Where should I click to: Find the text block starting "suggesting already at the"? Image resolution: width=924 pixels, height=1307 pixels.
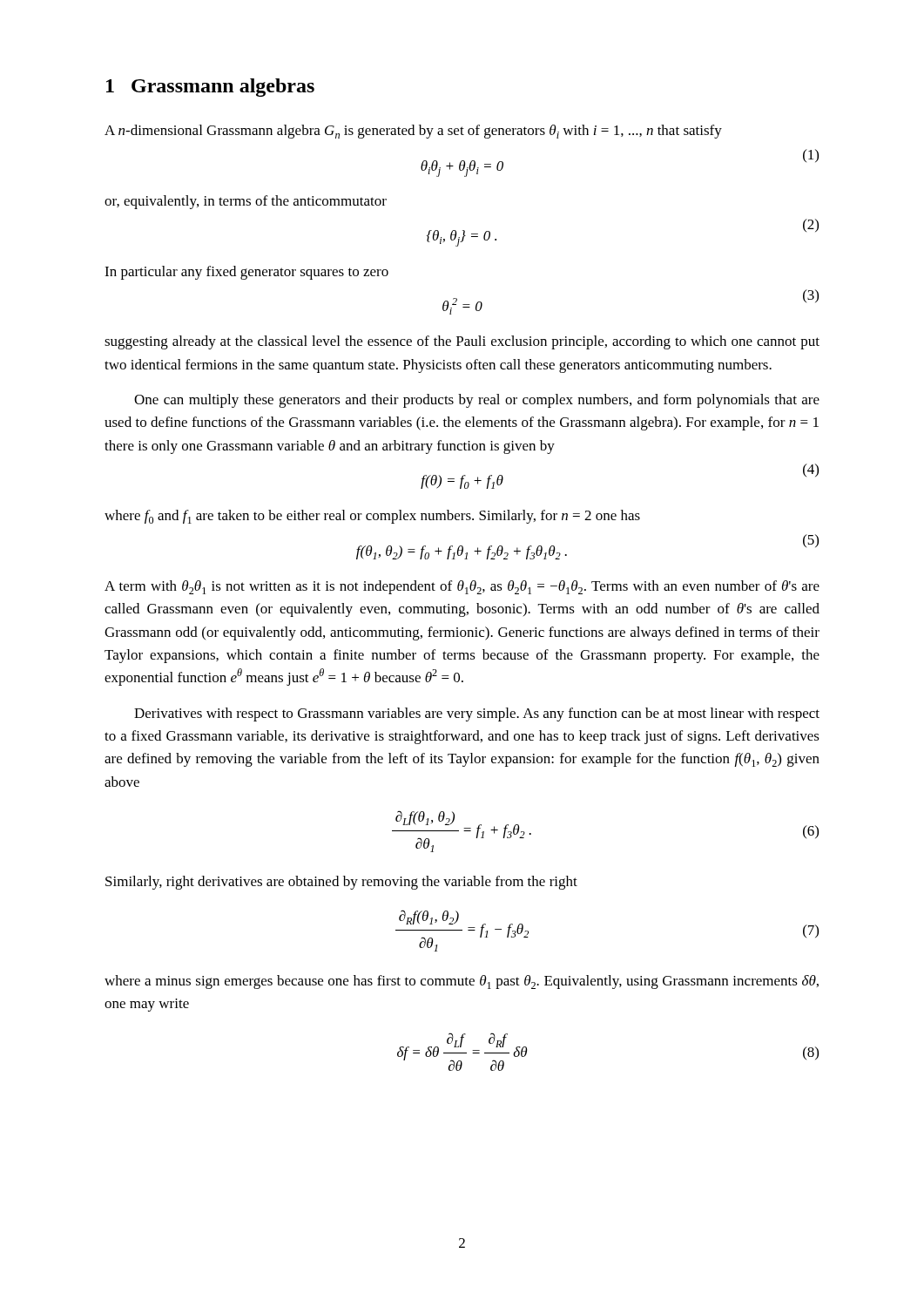pyautogui.click(x=462, y=394)
